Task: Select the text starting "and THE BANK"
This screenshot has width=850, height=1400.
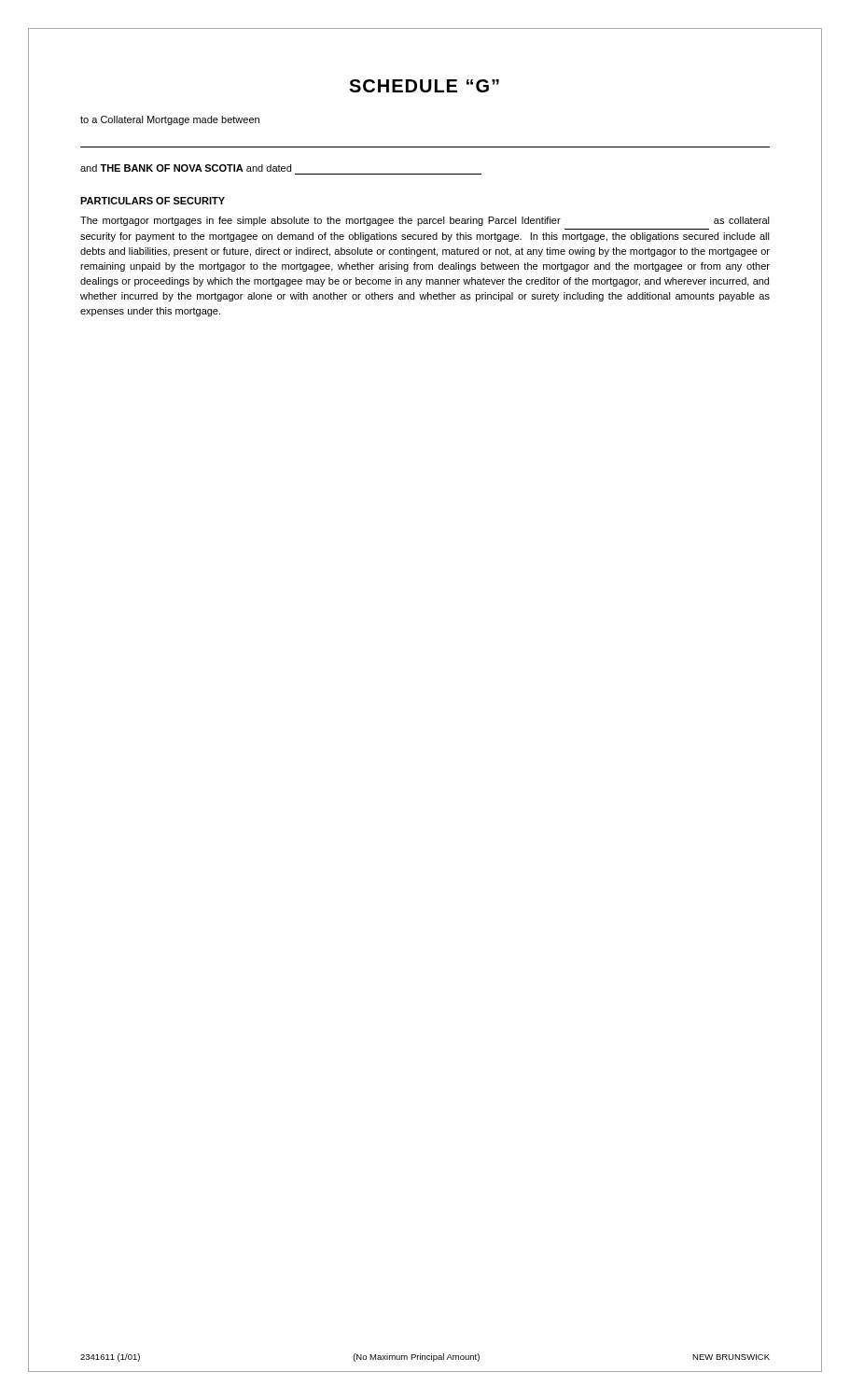Action: (x=281, y=168)
